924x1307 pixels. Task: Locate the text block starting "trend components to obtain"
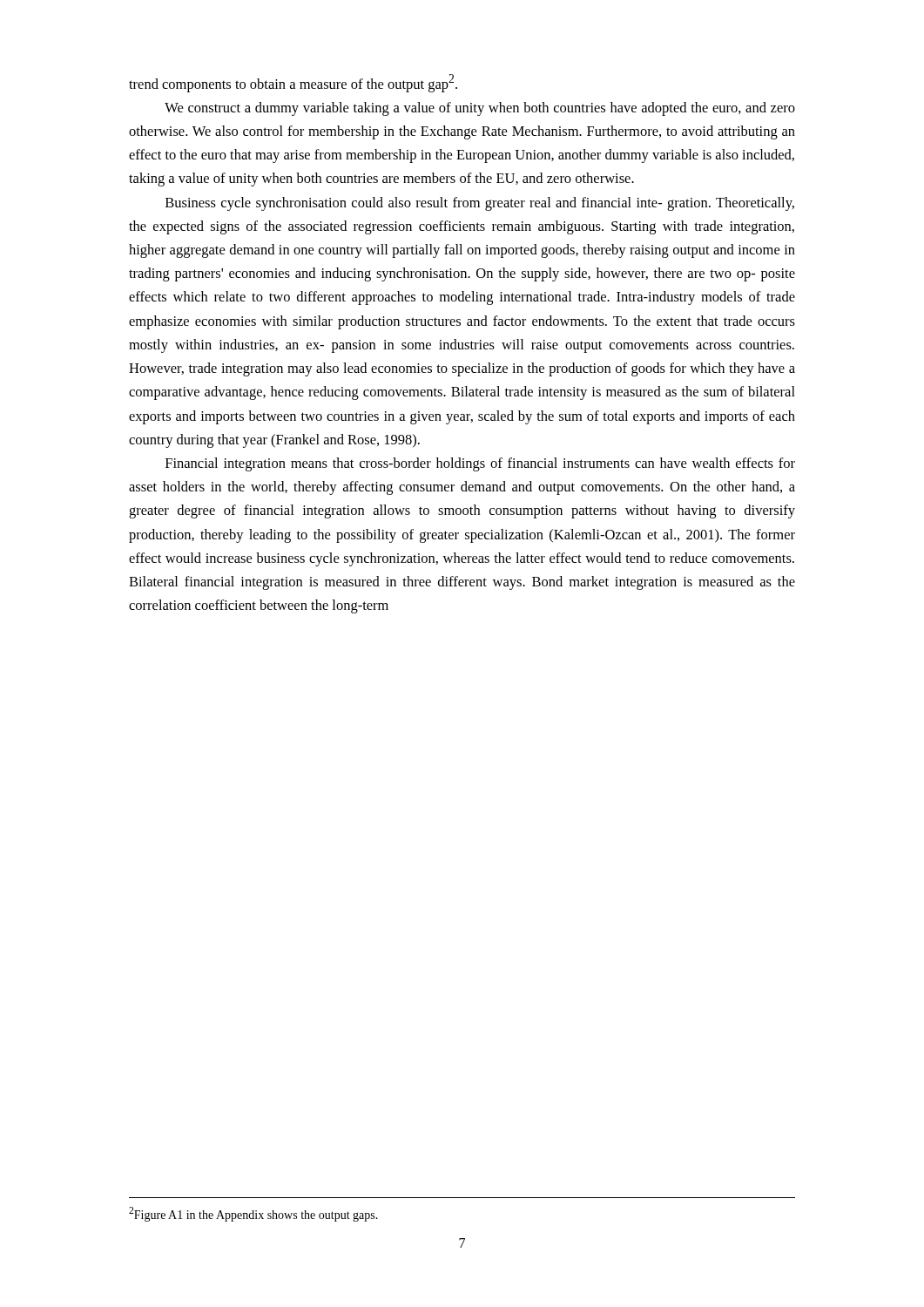(294, 82)
